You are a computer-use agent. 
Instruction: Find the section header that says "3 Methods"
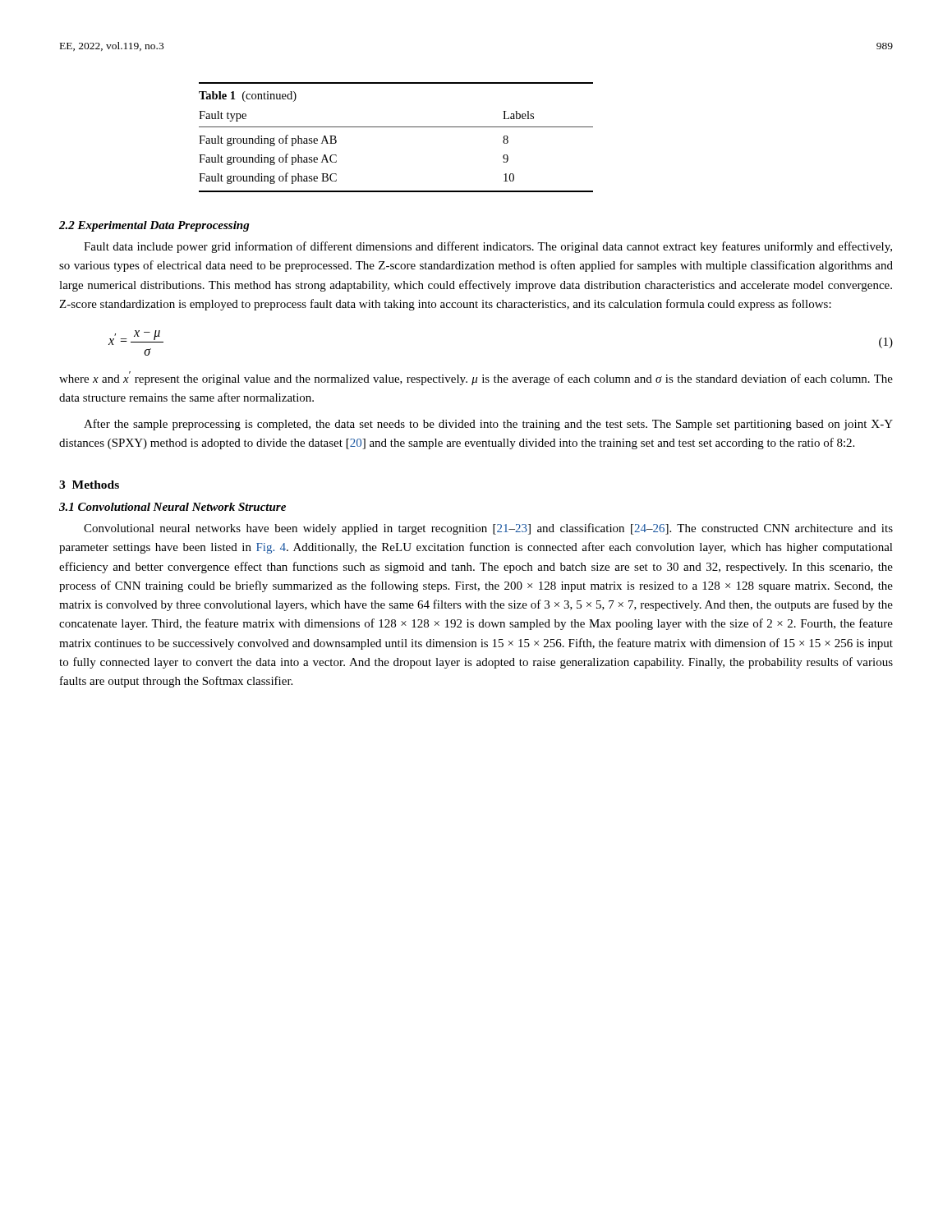click(x=89, y=484)
